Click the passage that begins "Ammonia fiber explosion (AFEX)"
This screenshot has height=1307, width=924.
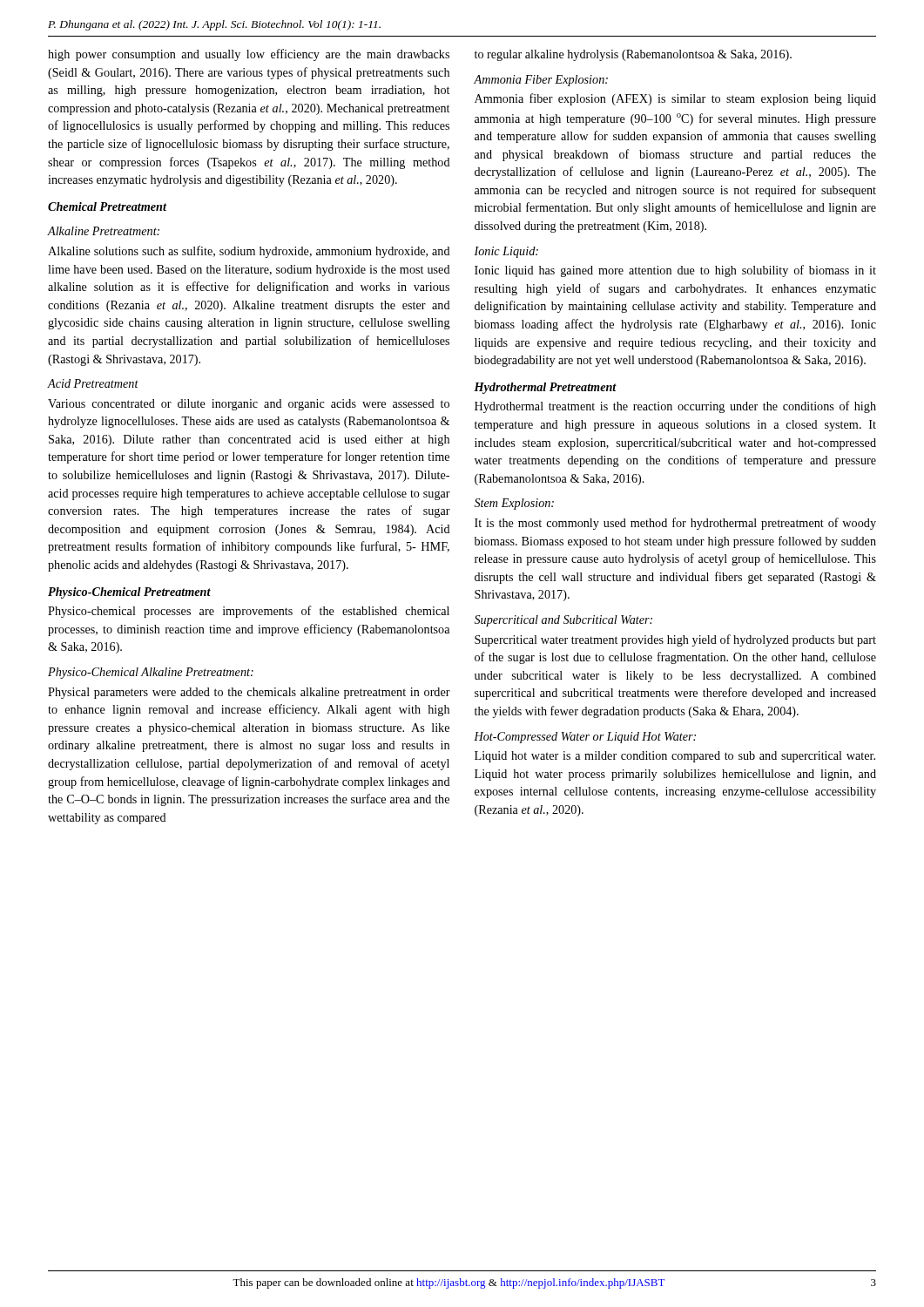click(675, 162)
